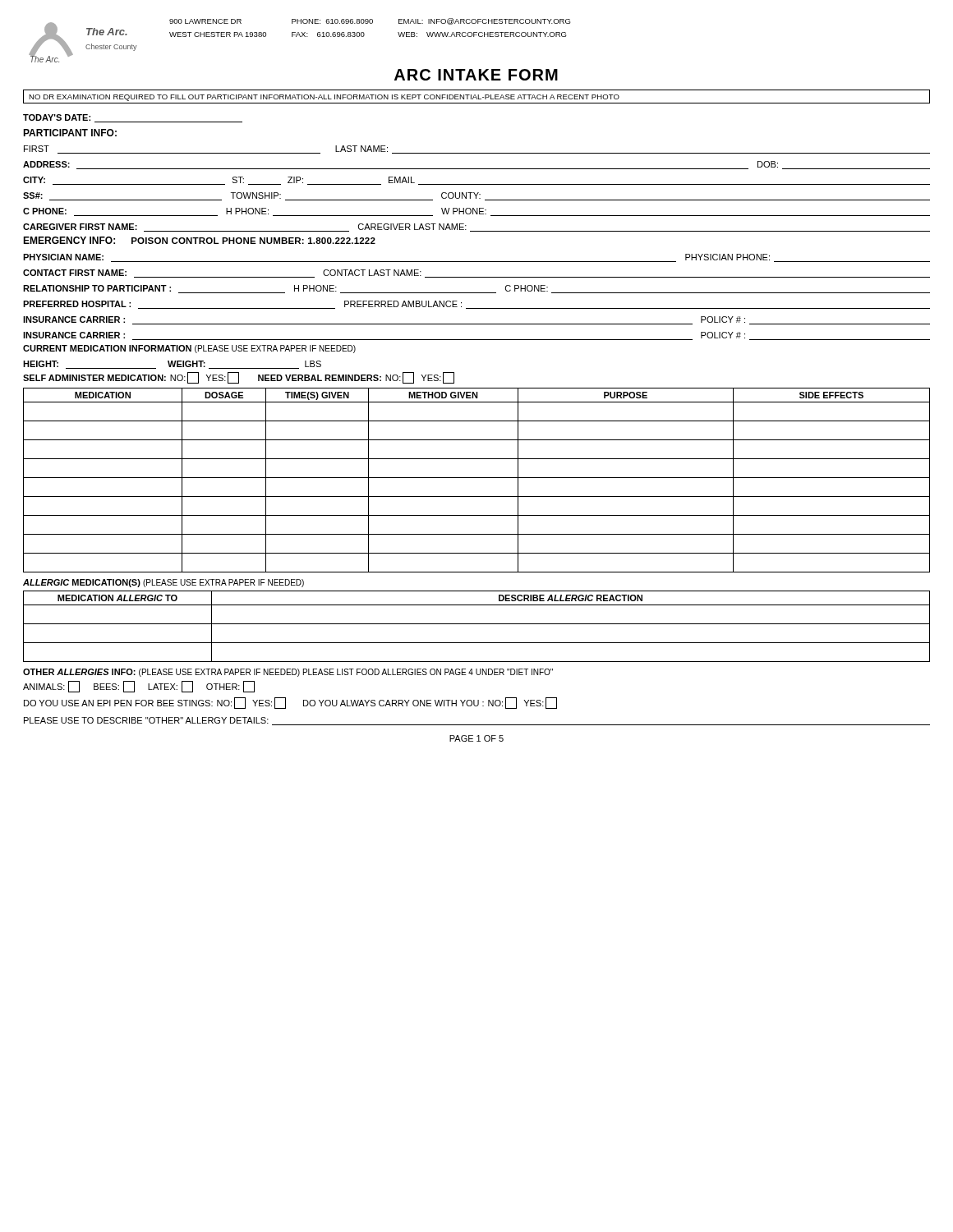
Task: Where does it say "ARC INTAKE FORM"?
Action: click(476, 75)
